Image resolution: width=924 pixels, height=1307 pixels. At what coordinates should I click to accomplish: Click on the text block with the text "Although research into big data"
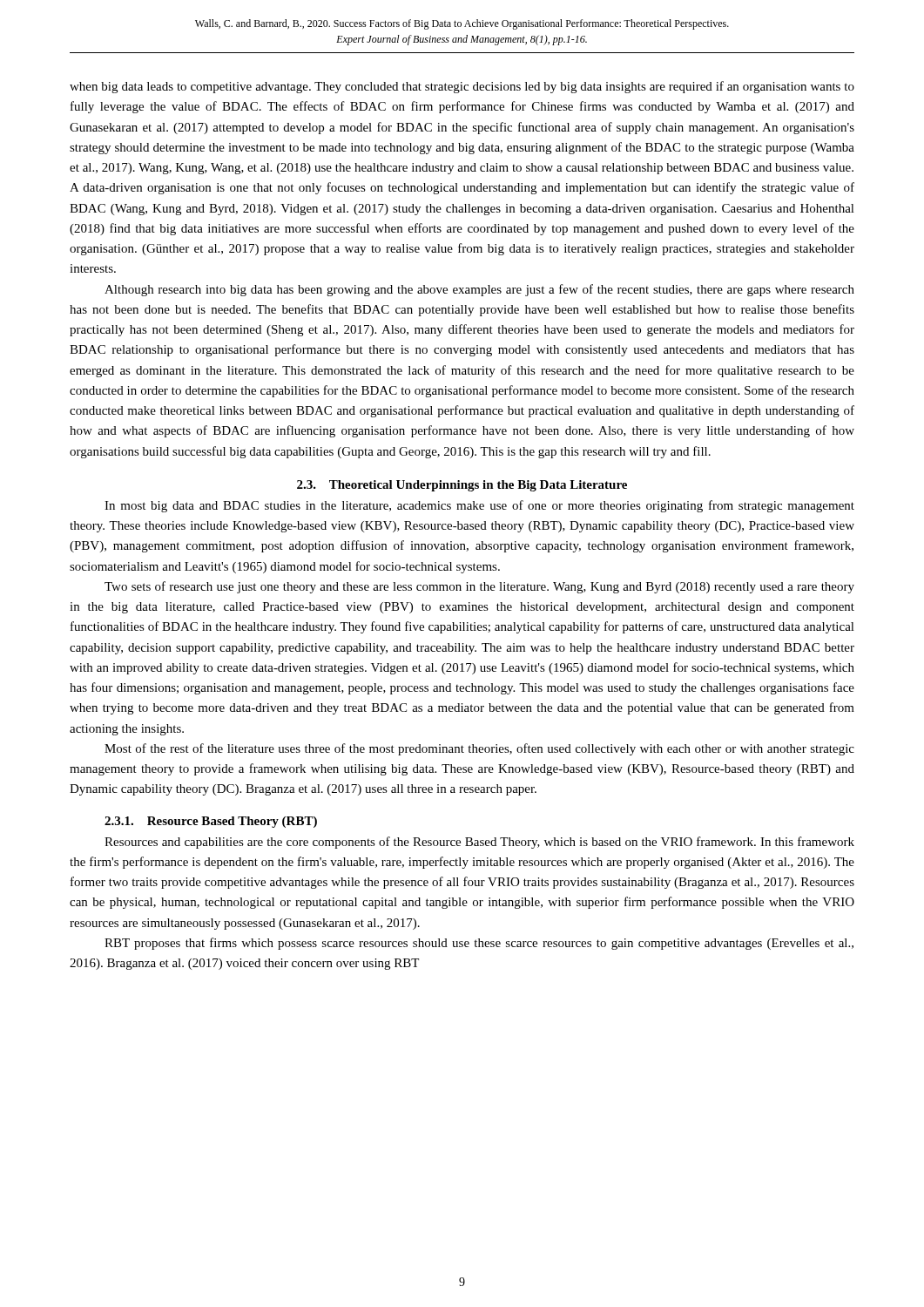(x=462, y=370)
